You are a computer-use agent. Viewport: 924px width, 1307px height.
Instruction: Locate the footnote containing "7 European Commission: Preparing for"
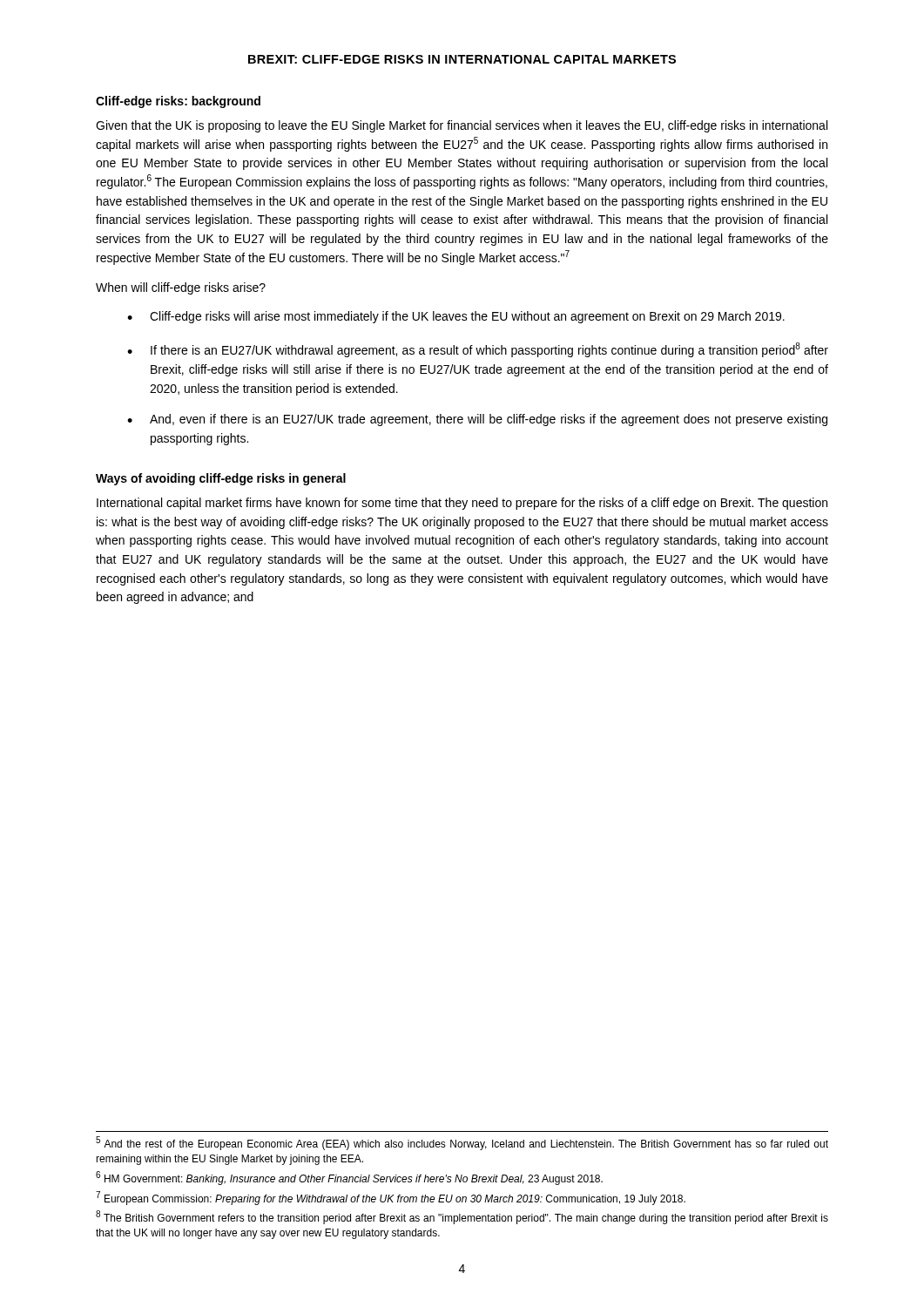pyautogui.click(x=391, y=1198)
